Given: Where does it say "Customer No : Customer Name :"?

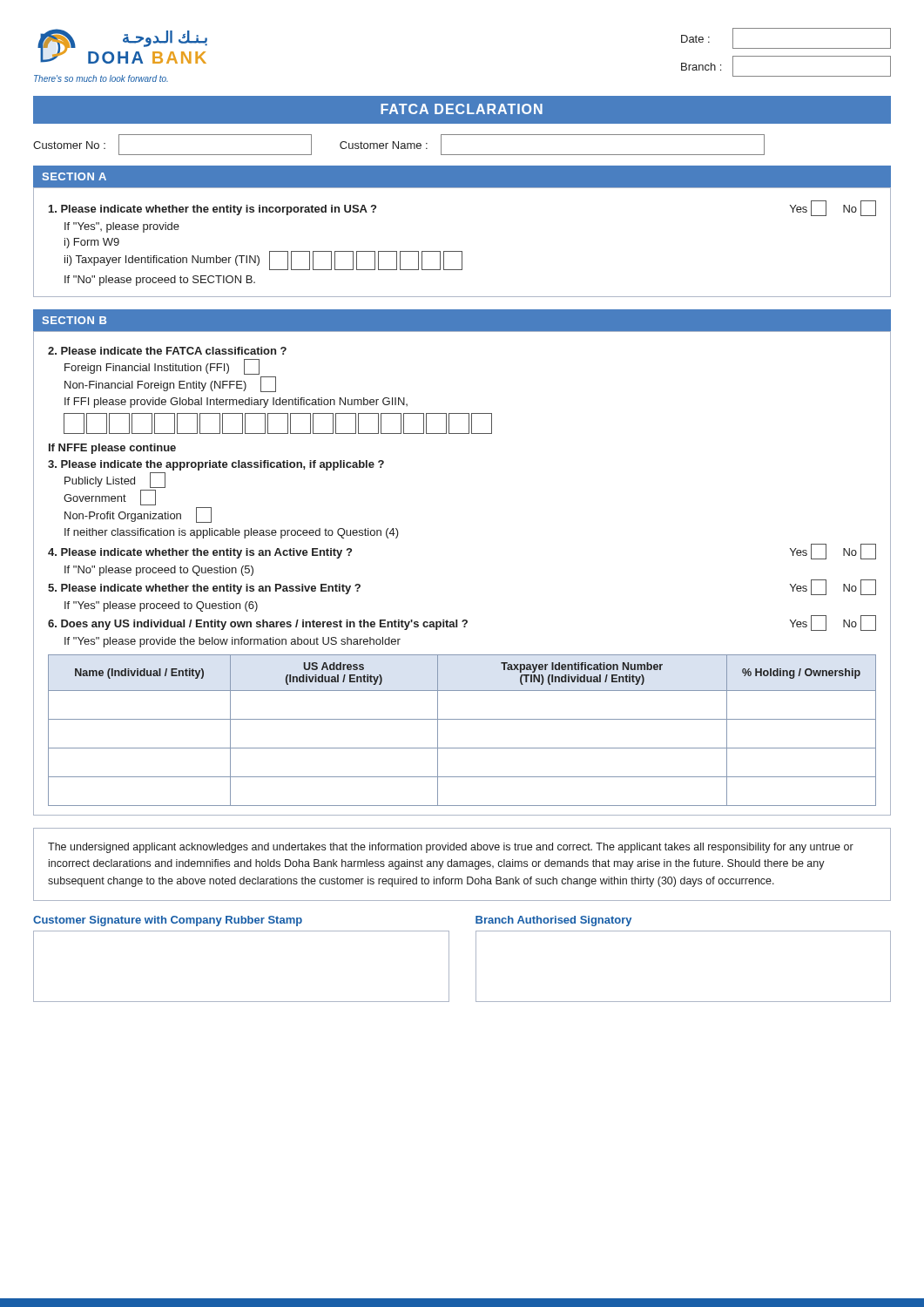Looking at the screenshot, I should pyautogui.click(x=399, y=145).
